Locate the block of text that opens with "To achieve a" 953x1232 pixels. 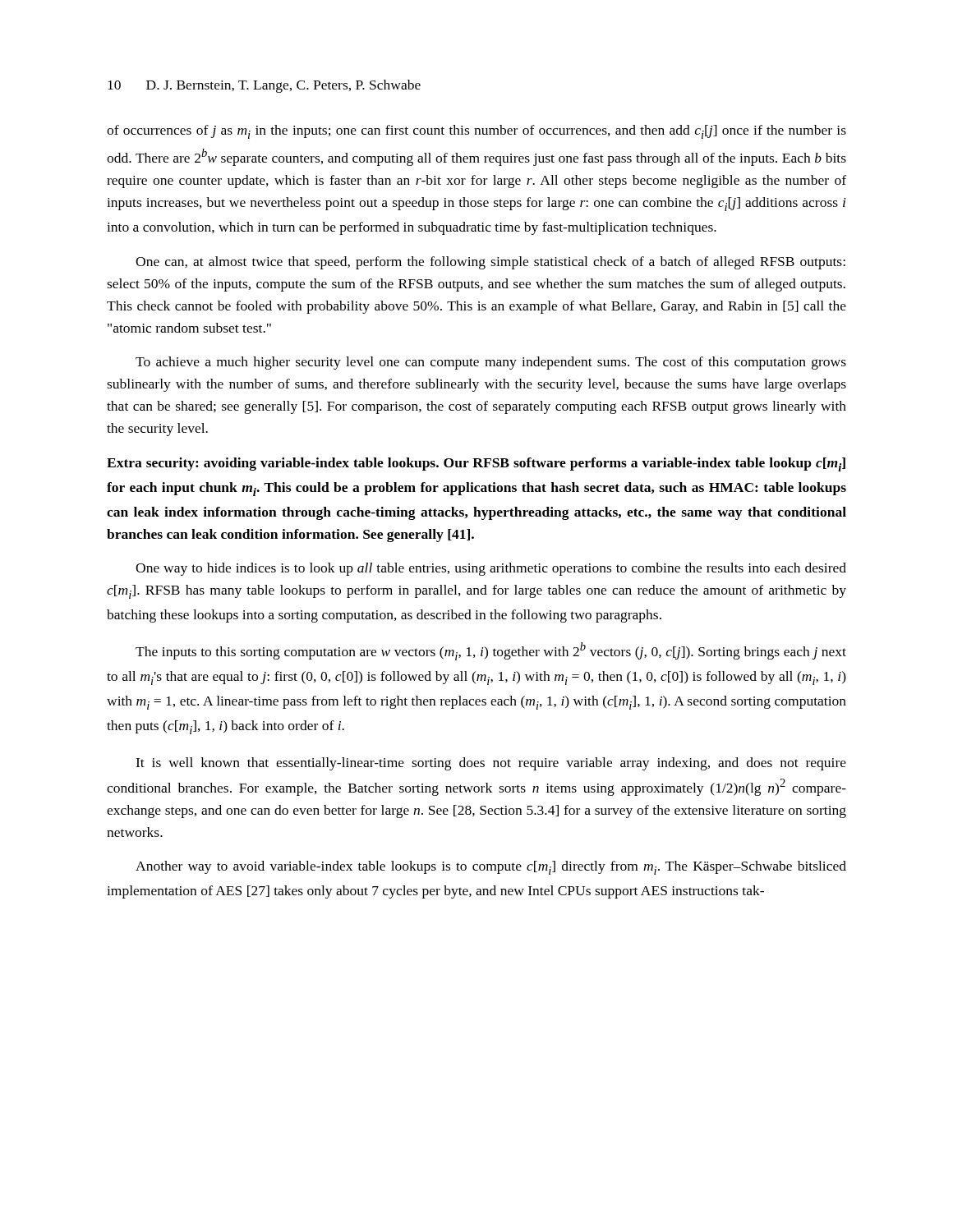pyautogui.click(x=476, y=395)
